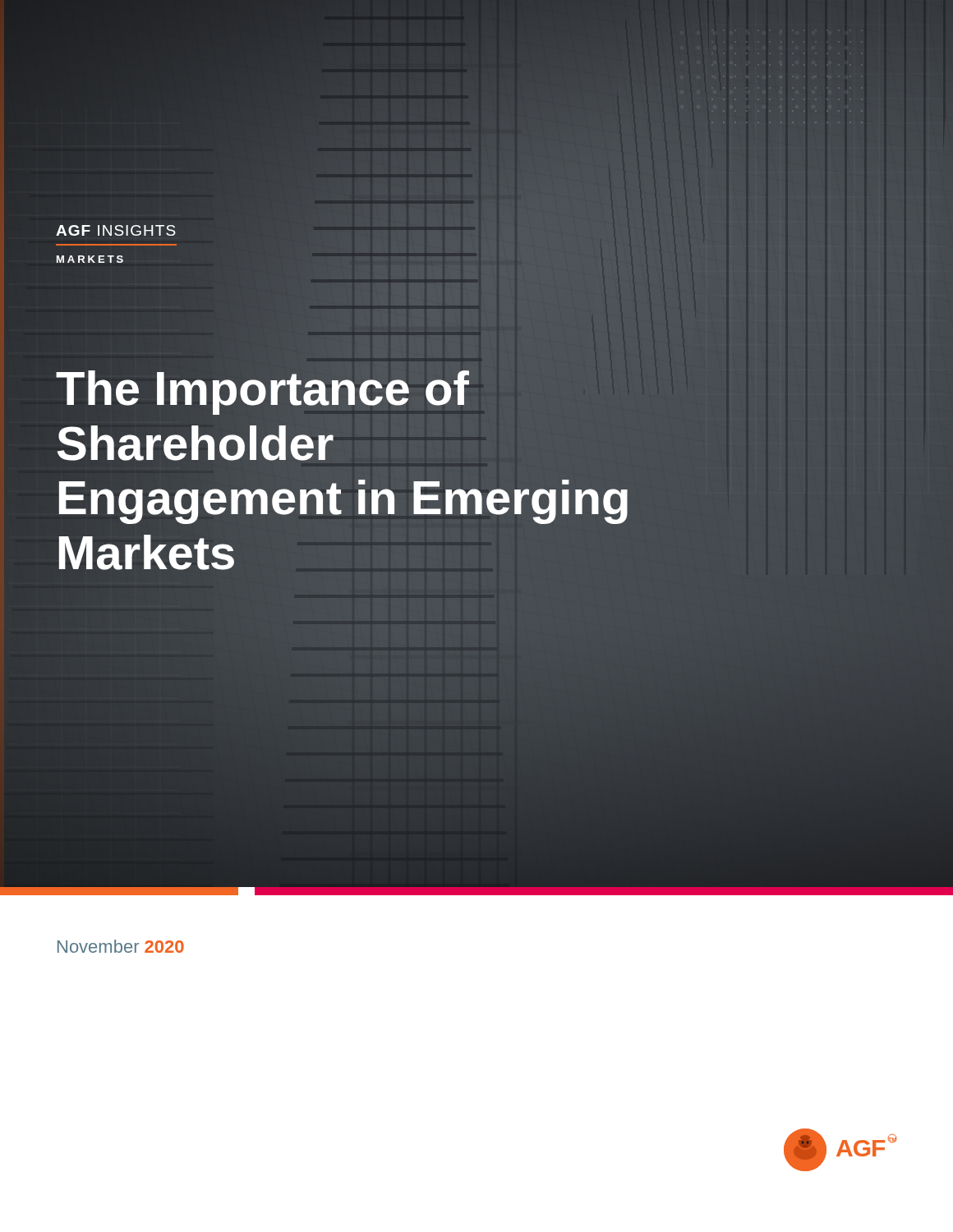Select the logo
The width and height of the screenshot is (953, 1232).
coord(840,1150)
